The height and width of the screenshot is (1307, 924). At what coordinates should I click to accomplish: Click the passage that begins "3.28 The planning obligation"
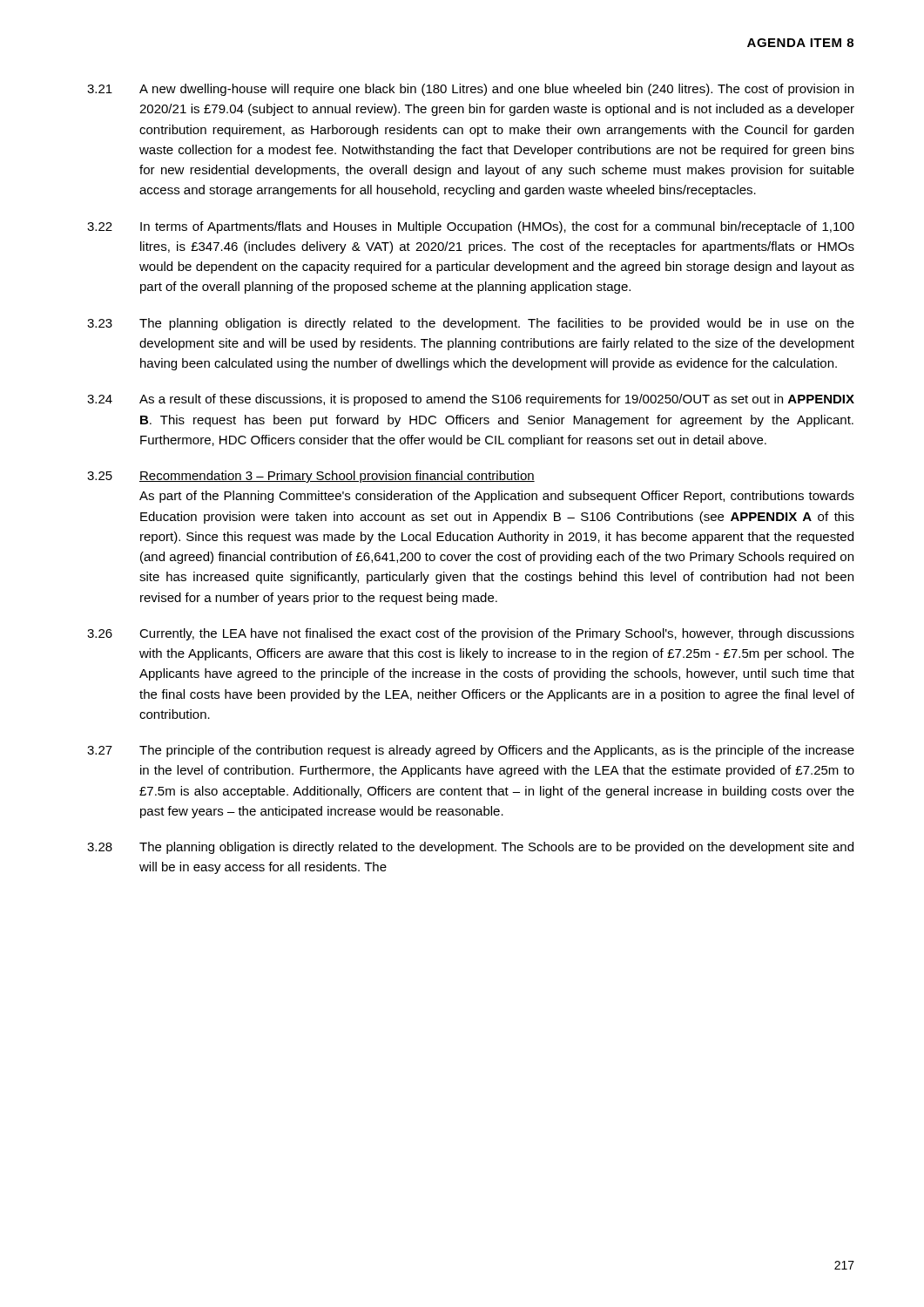[x=471, y=857]
